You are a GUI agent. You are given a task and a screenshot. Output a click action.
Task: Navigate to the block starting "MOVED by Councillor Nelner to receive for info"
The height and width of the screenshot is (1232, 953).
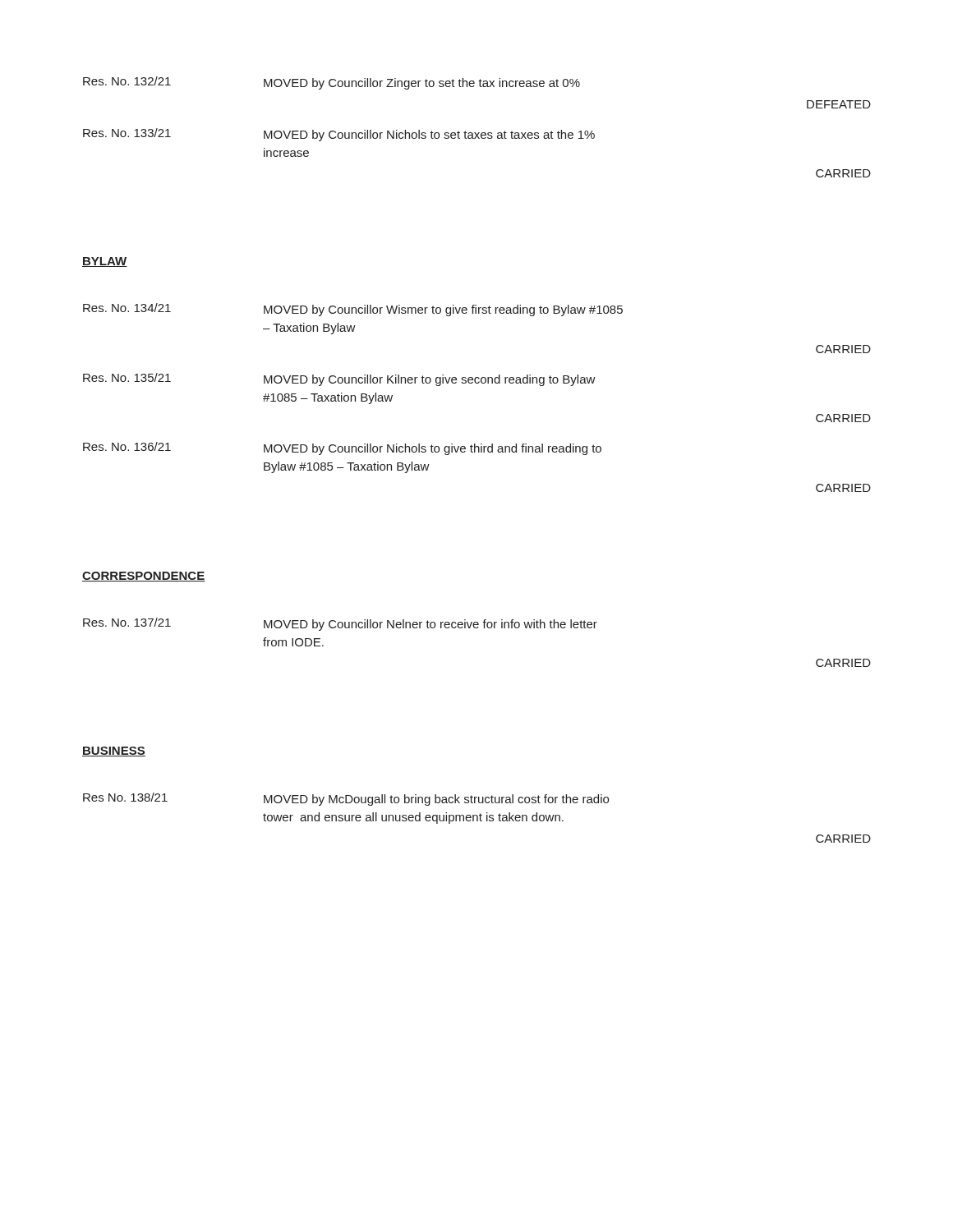[x=430, y=633]
